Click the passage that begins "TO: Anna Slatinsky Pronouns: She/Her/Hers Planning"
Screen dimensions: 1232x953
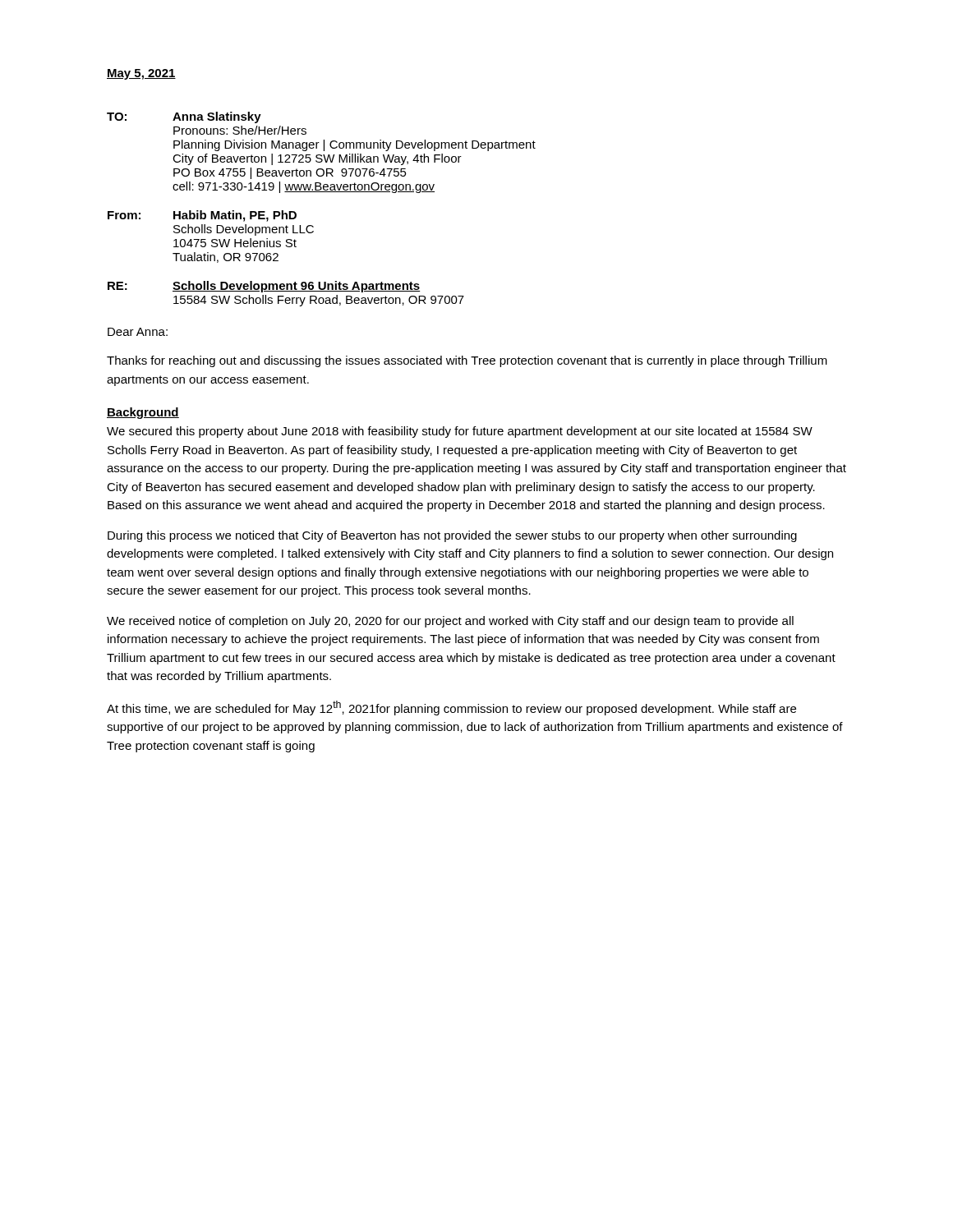pyautogui.click(x=476, y=151)
